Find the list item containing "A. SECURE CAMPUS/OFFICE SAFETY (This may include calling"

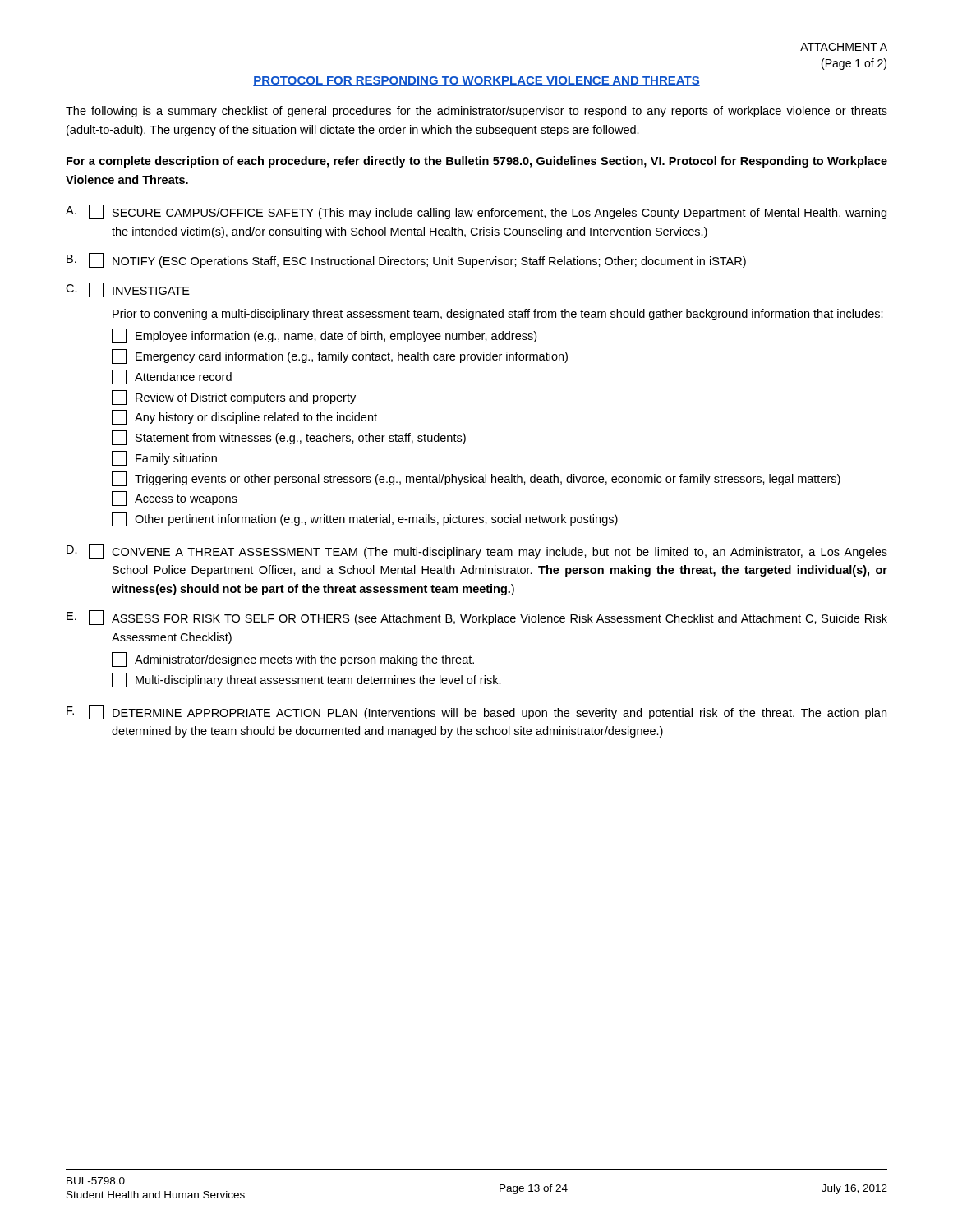click(x=476, y=222)
